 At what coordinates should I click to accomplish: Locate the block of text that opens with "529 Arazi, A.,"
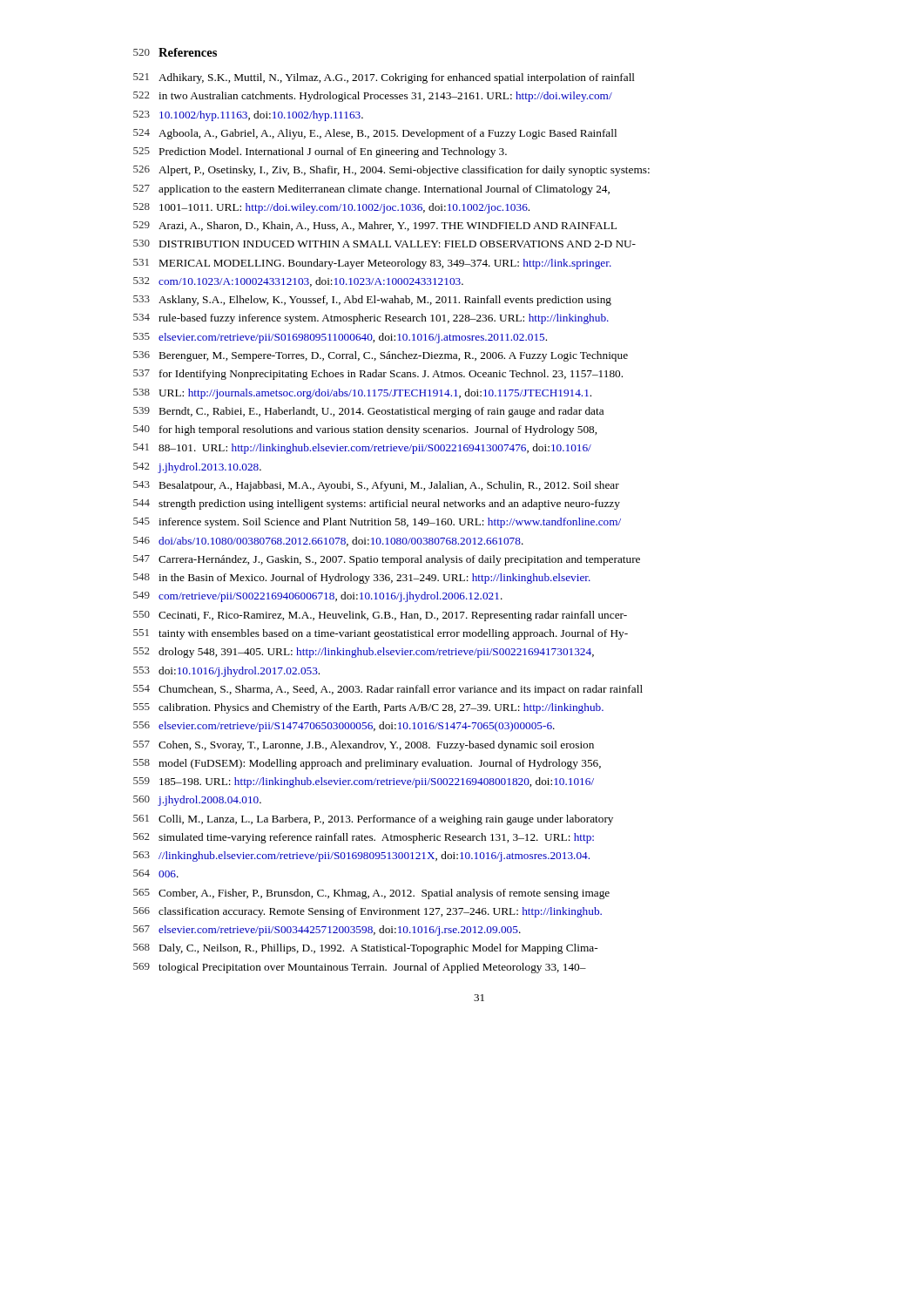coord(479,253)
